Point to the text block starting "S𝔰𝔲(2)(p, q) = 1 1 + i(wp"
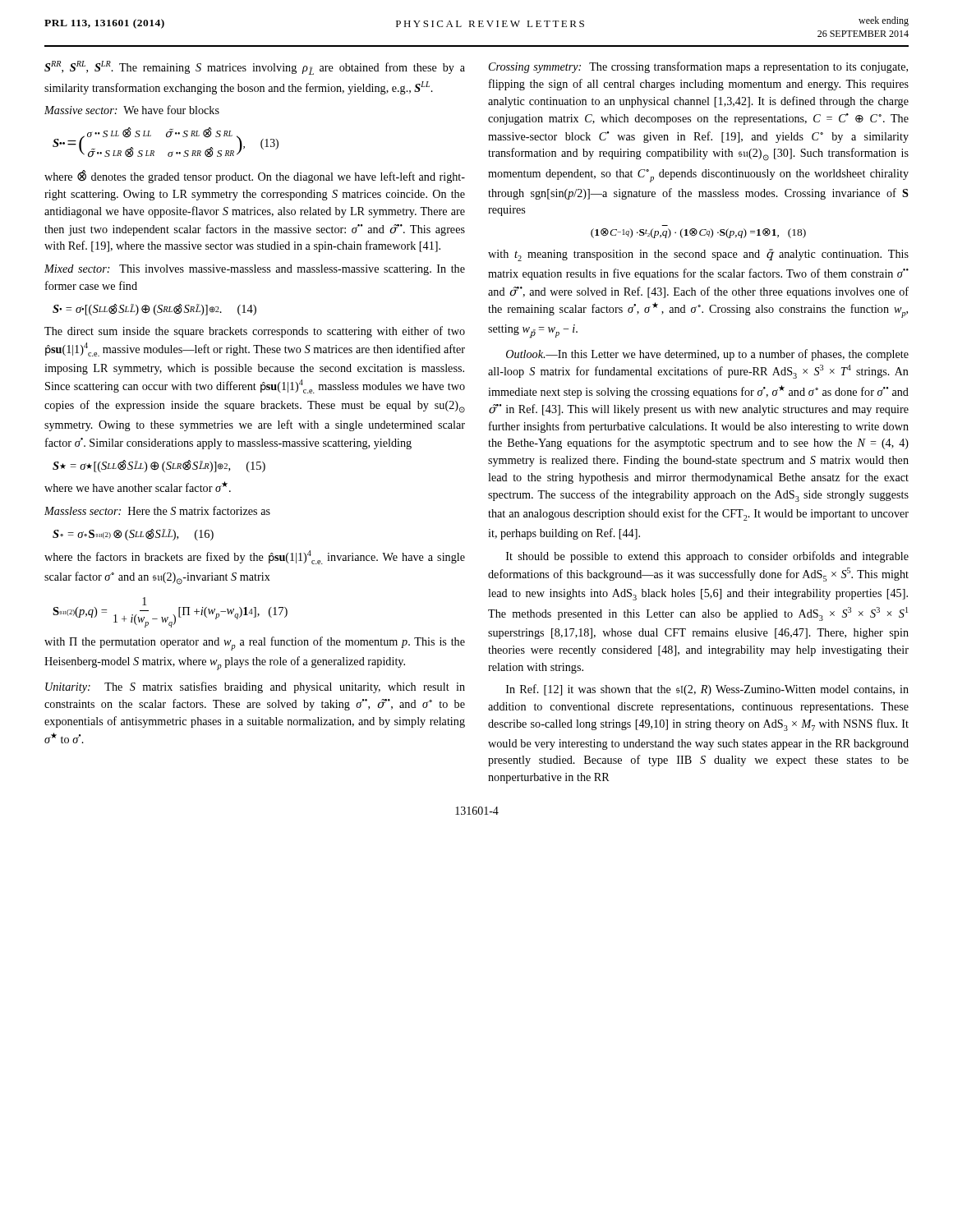The height and width of the screenshot is (1232, 953). click(x=255, y=611)
